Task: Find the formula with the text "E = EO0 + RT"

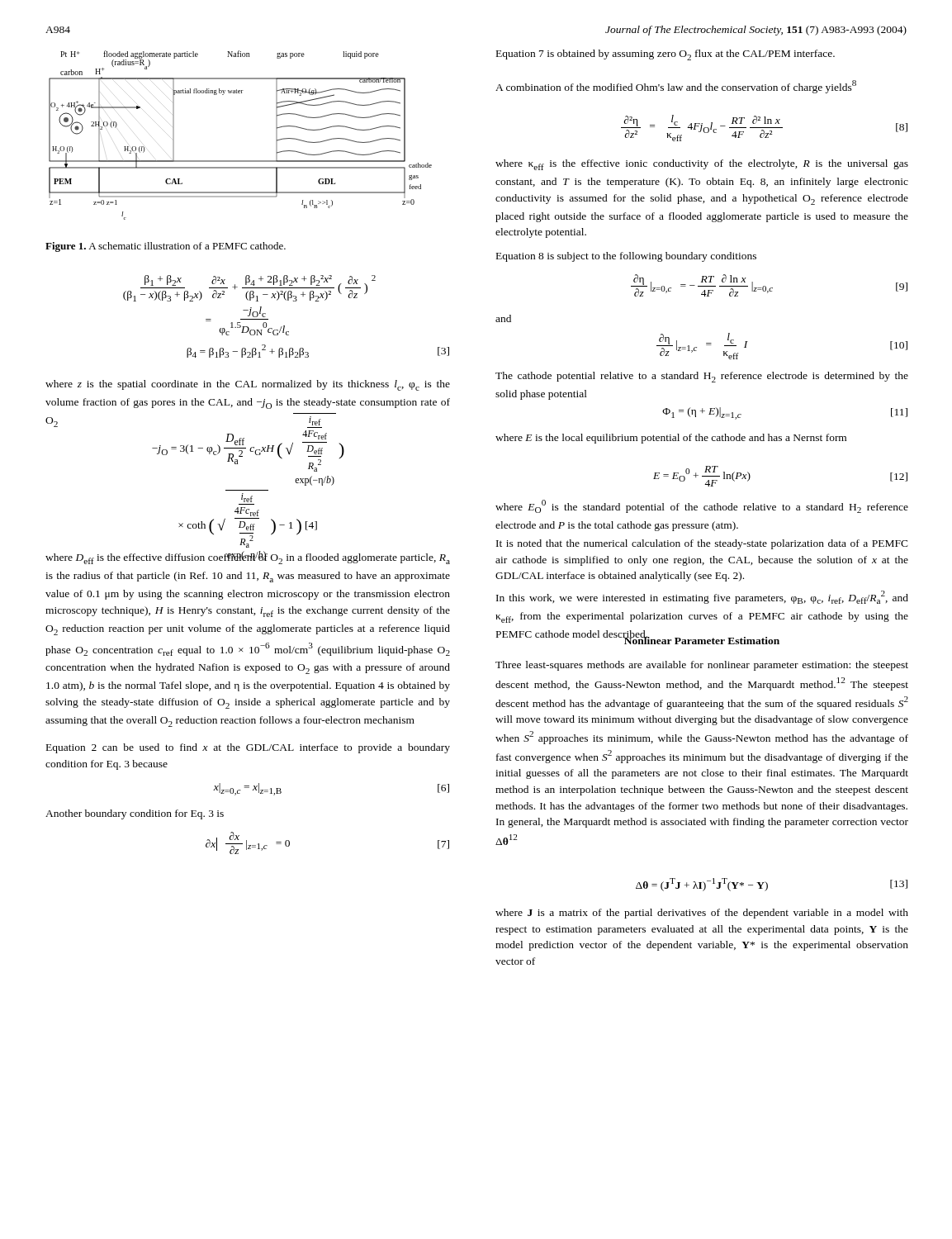Action: 702,476
